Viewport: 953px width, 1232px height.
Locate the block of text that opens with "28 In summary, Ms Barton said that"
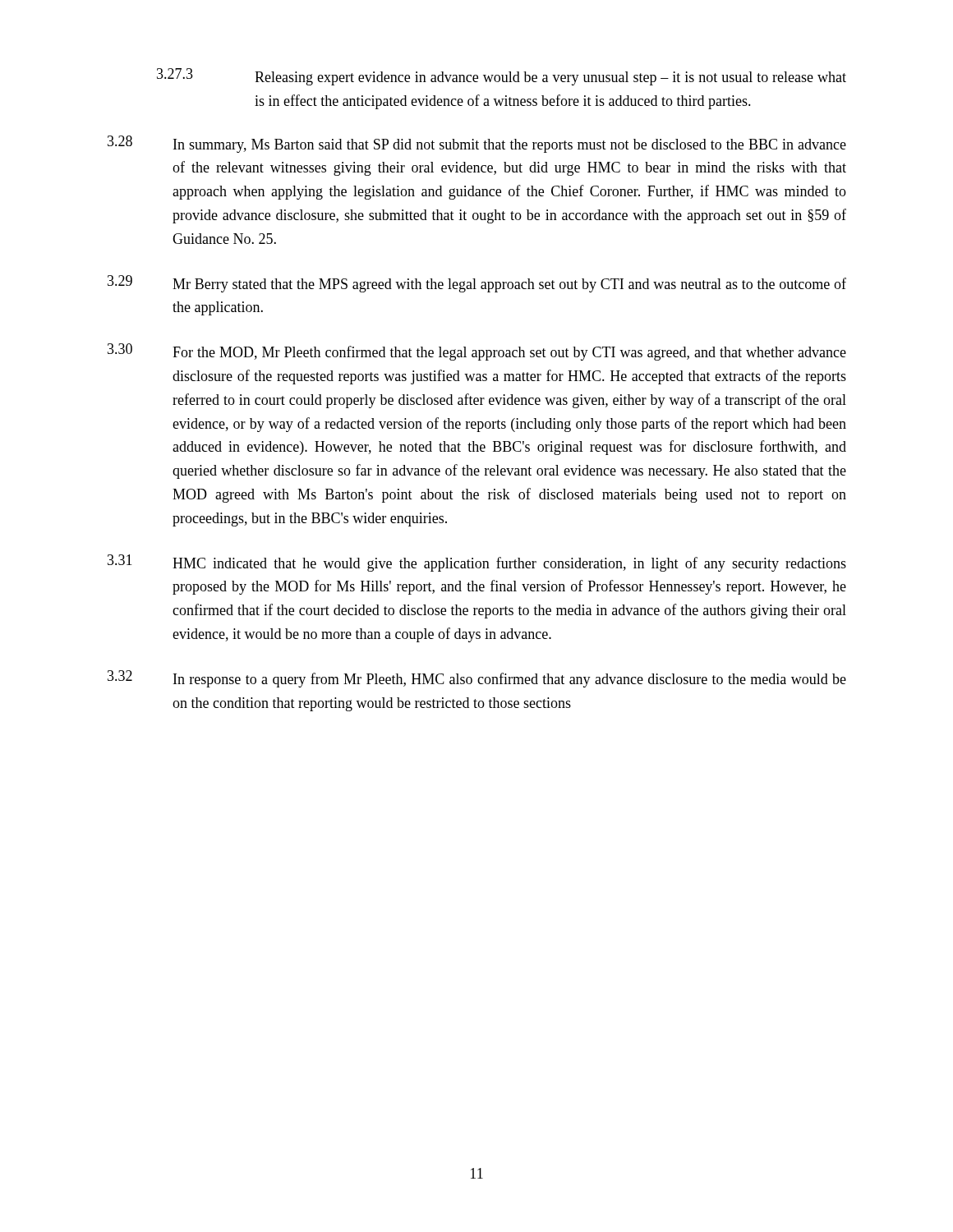click(476, 192)
